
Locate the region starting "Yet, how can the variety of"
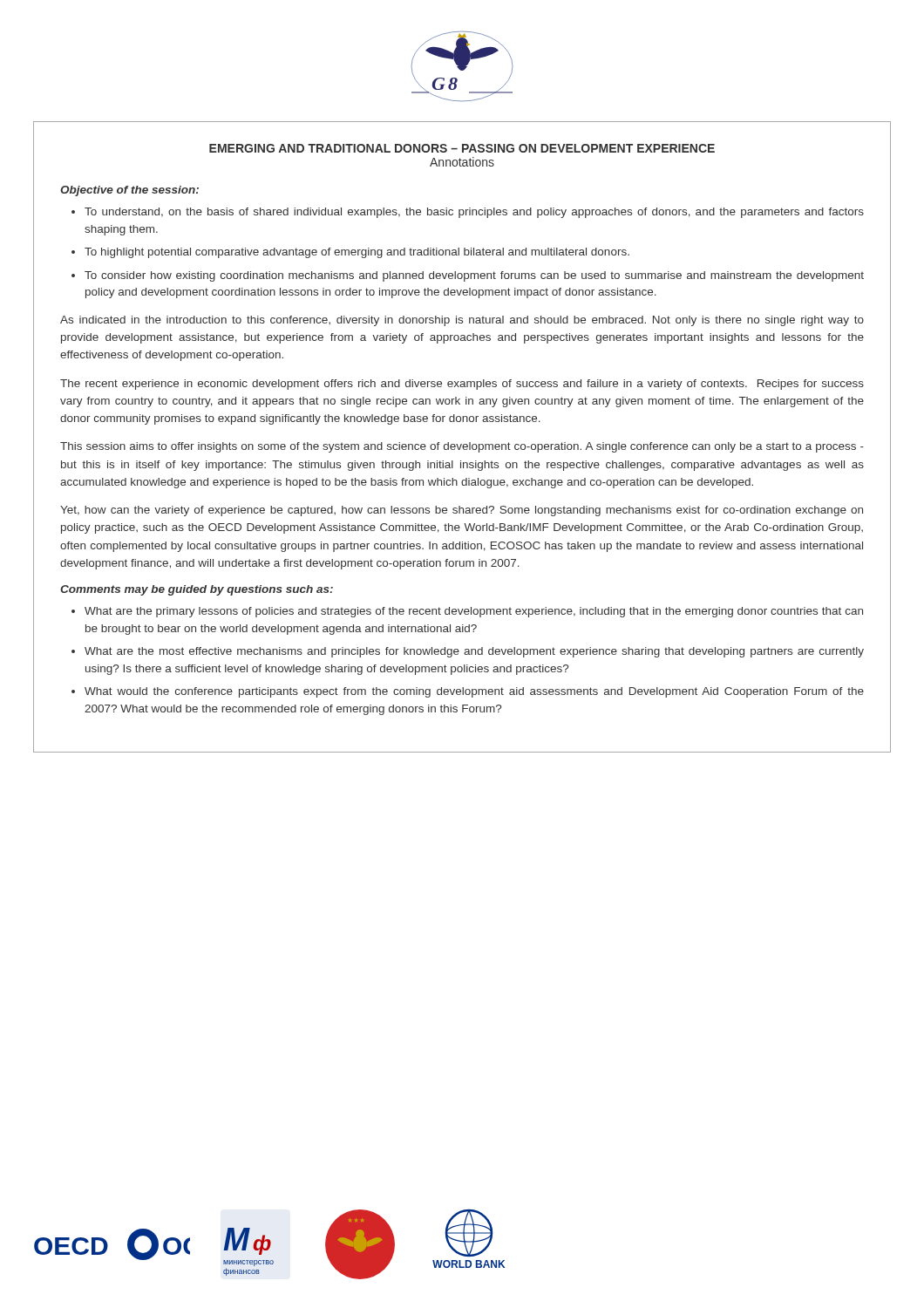(462, 536)
